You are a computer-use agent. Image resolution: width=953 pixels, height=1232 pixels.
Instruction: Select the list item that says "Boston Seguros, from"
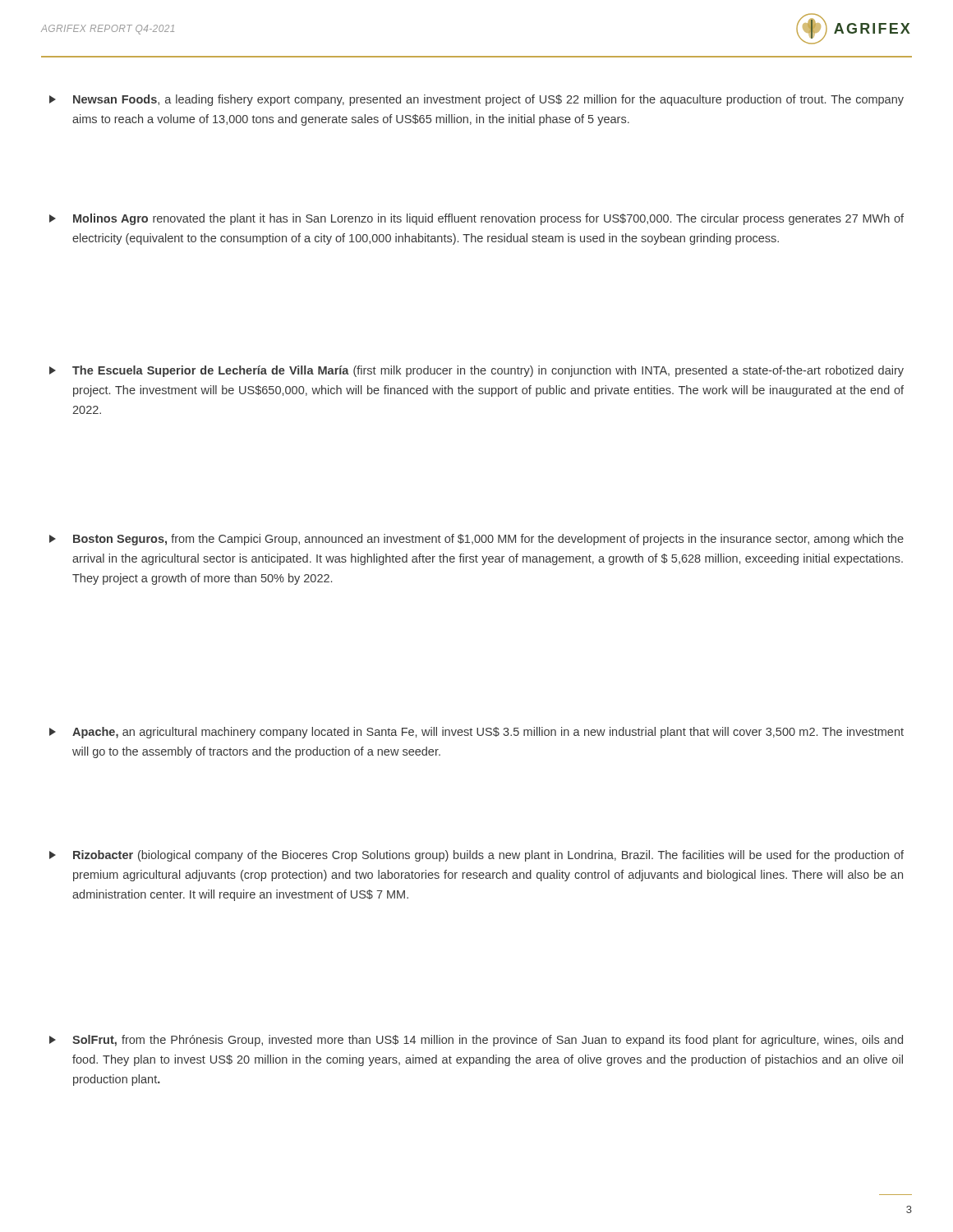tap(476, 559)
